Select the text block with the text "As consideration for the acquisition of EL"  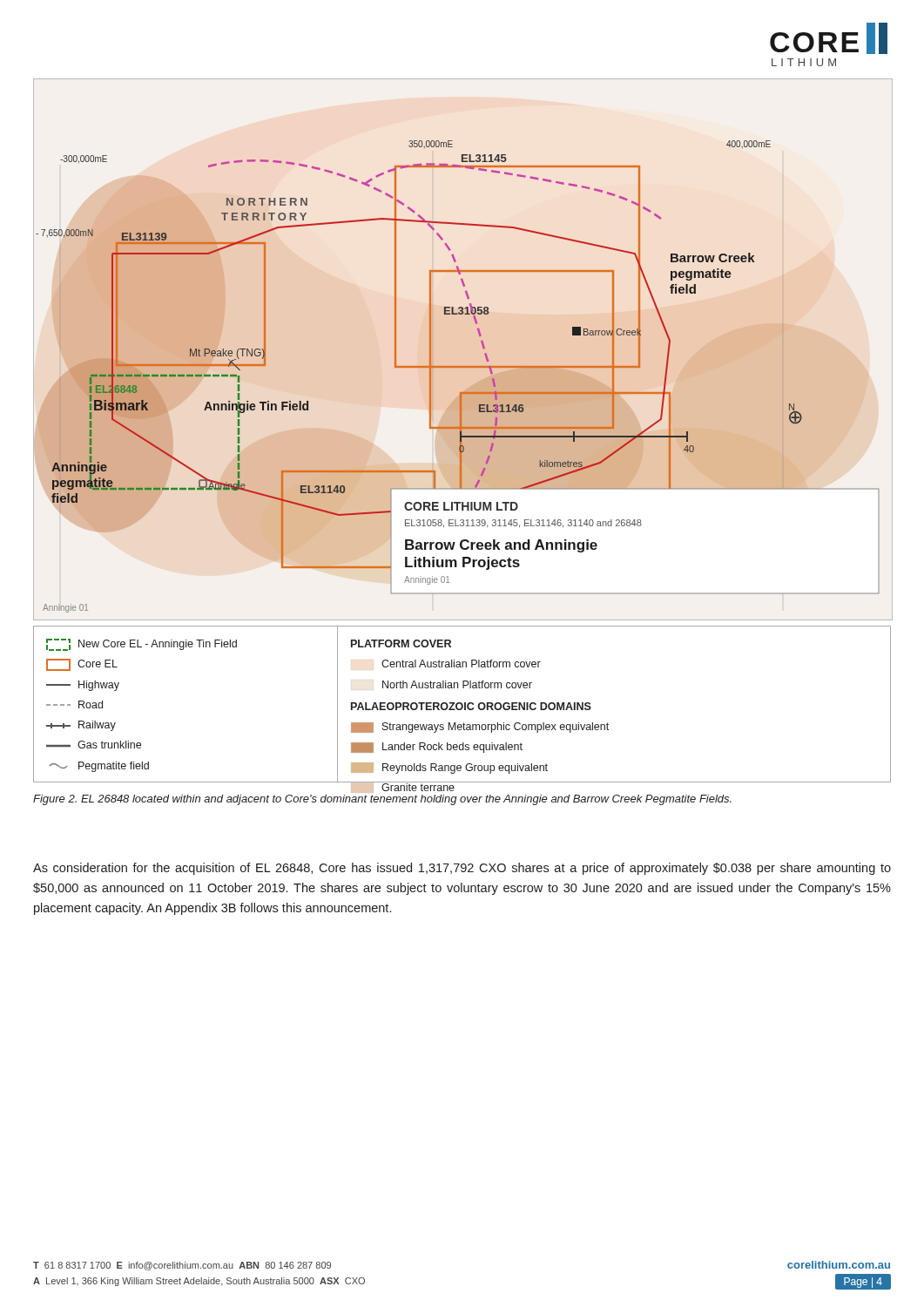[462, 888]
